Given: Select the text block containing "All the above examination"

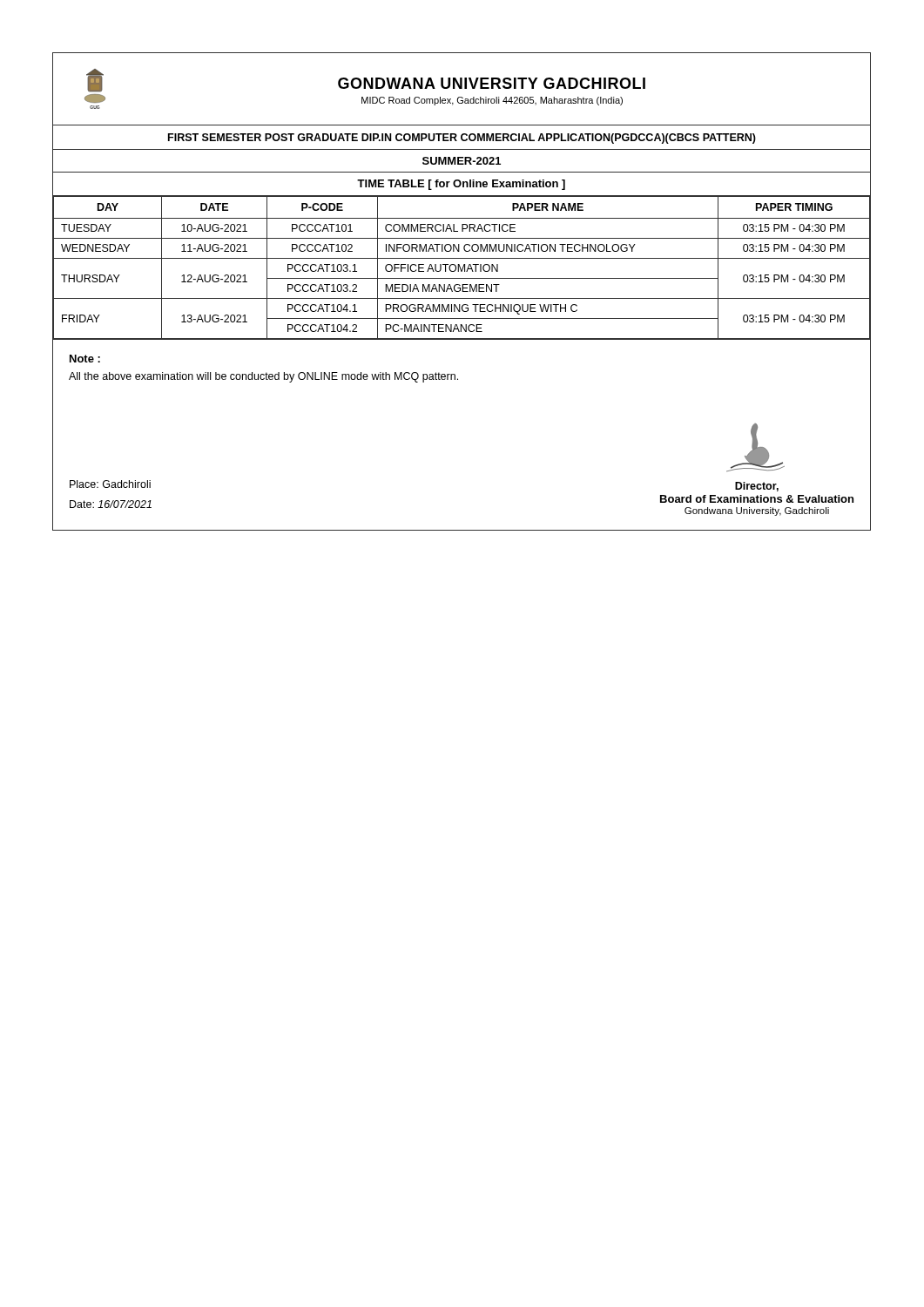Looking at the screenshot, I should pos(264,376).
